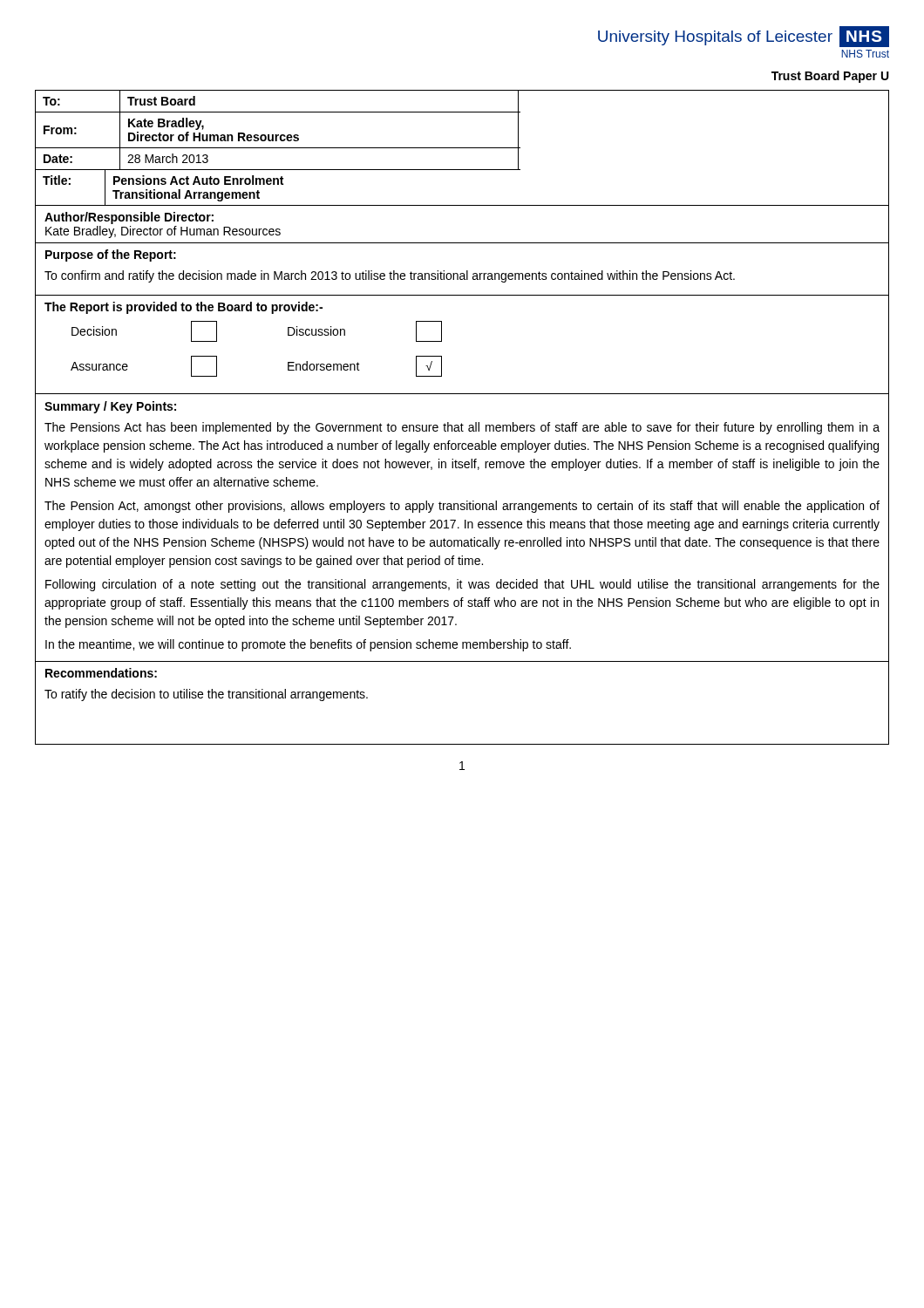Click where it says "Decision Assurance Discussion Endorsement √"
This screenshot has width=924, height=1308.
94,331
